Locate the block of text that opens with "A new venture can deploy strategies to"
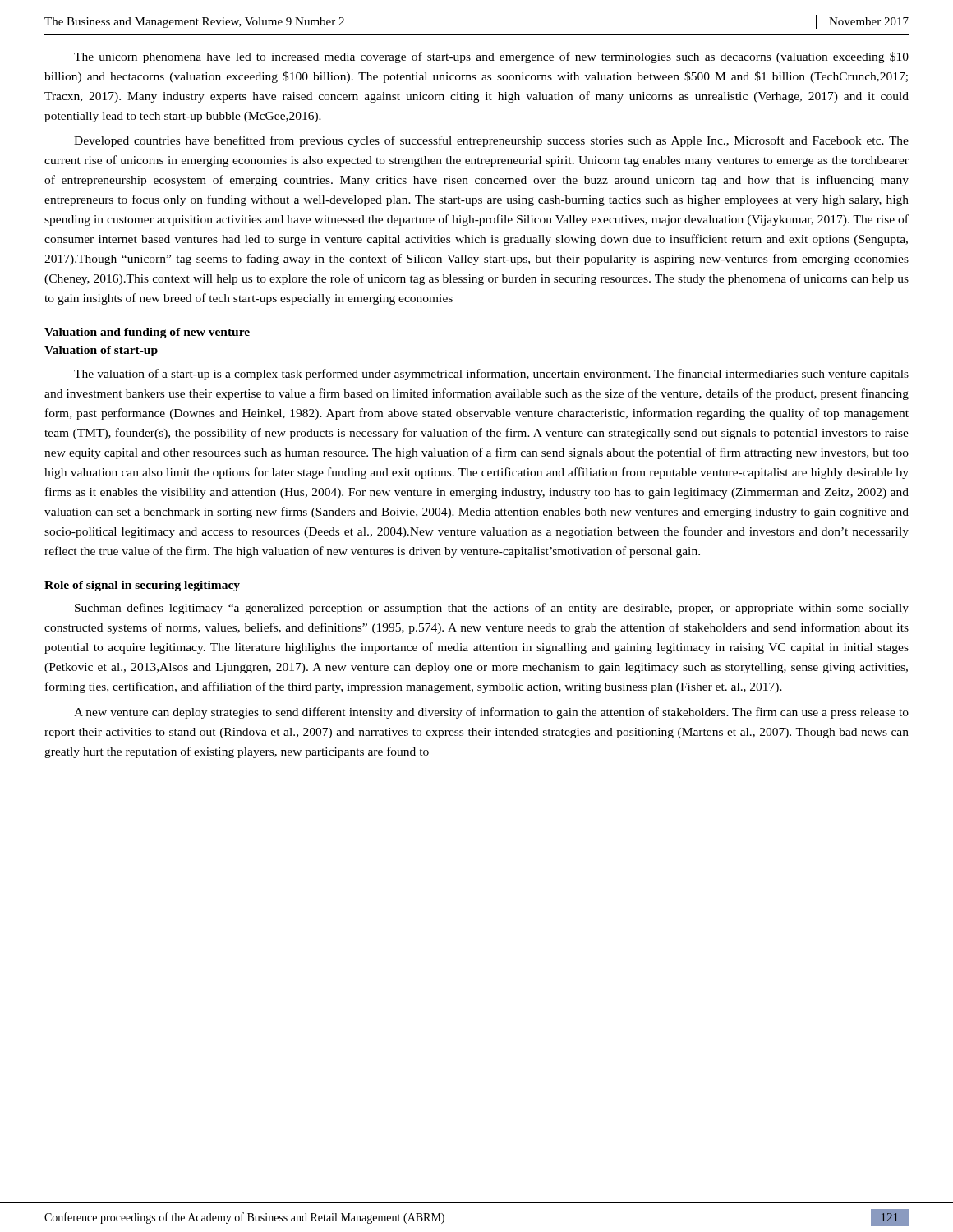The image size is (953, 1232). click(476, 731)
